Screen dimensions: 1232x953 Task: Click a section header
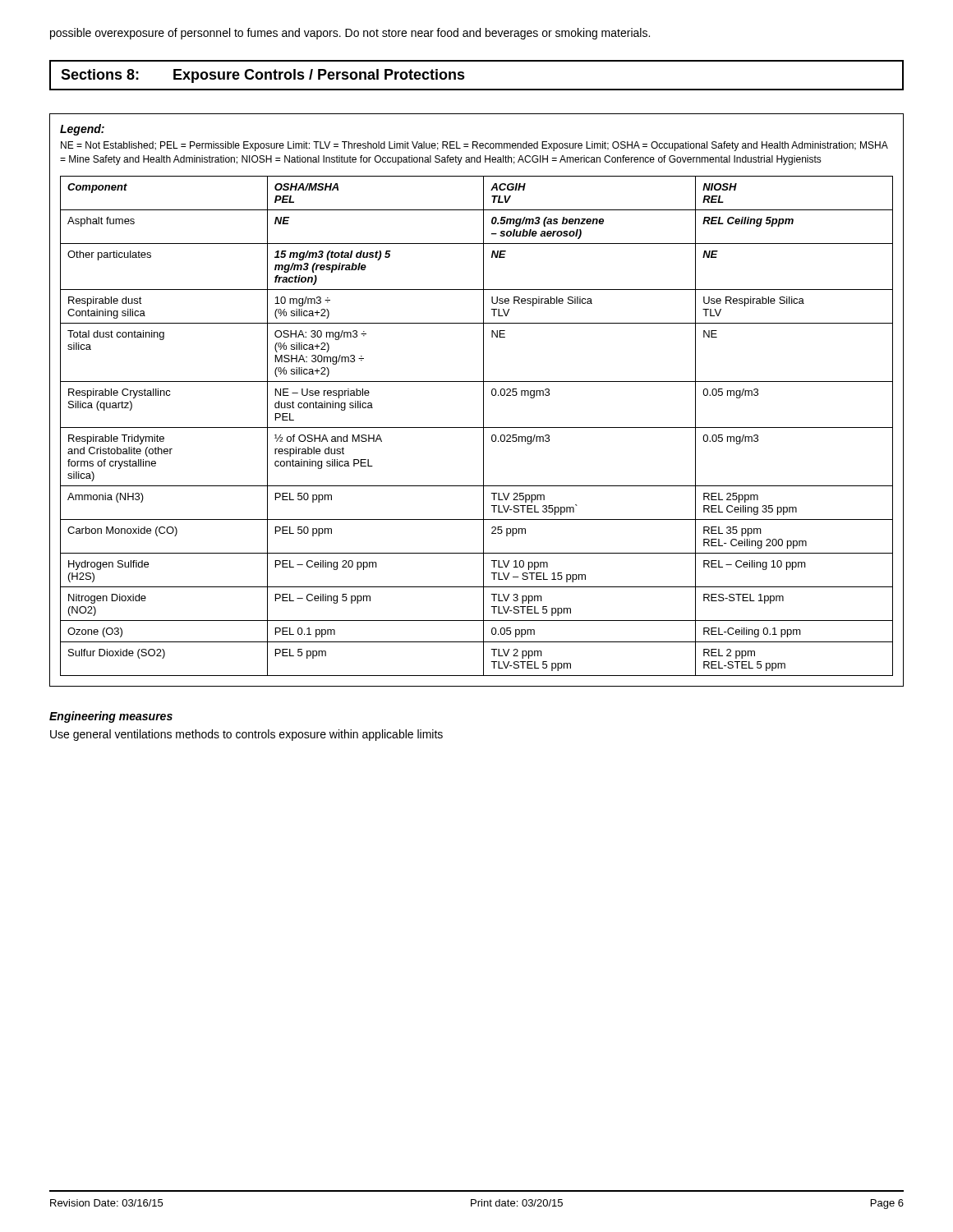(x=263, y=75)
